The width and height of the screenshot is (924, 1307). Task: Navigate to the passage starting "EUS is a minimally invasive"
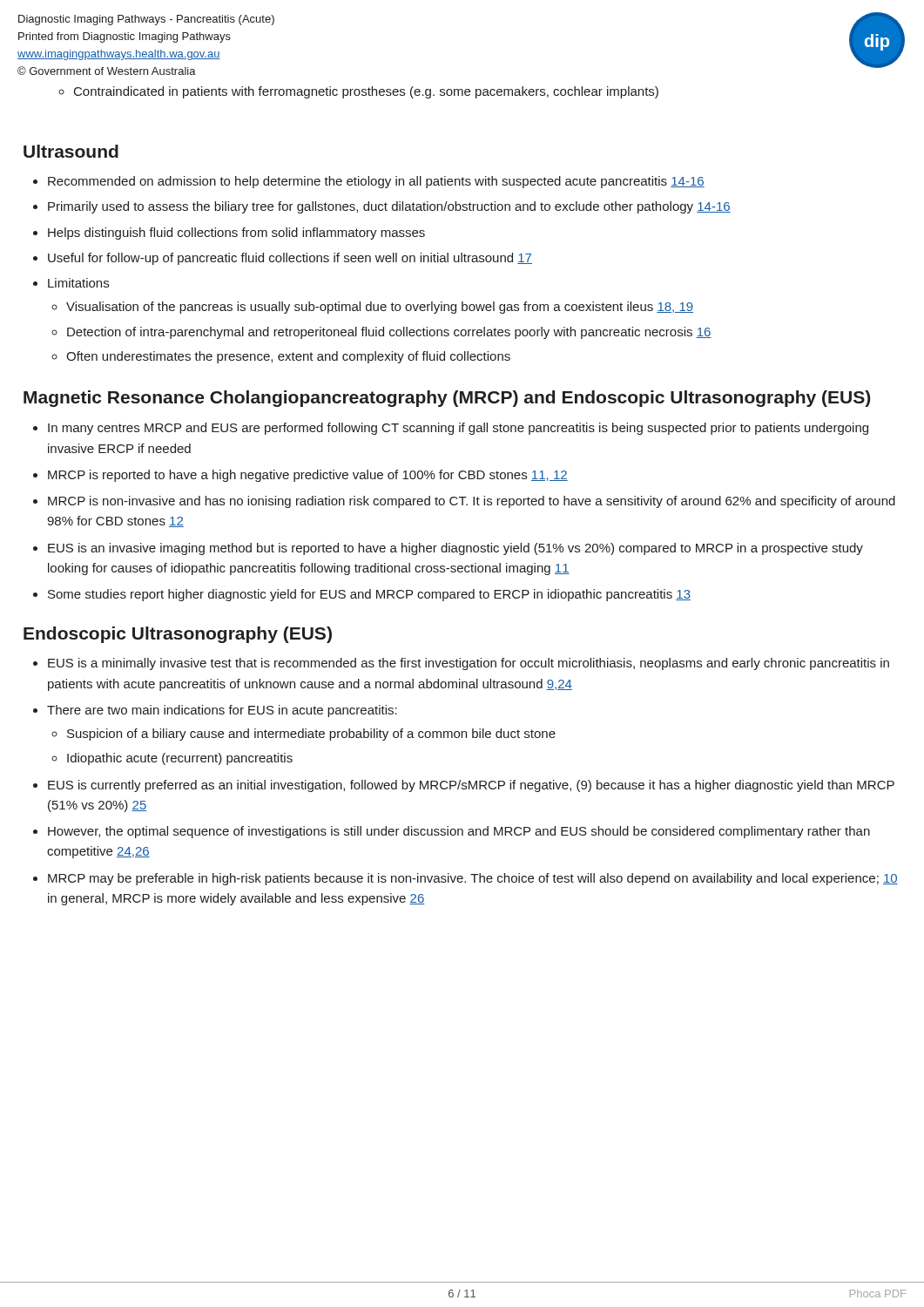click(462, 780)
